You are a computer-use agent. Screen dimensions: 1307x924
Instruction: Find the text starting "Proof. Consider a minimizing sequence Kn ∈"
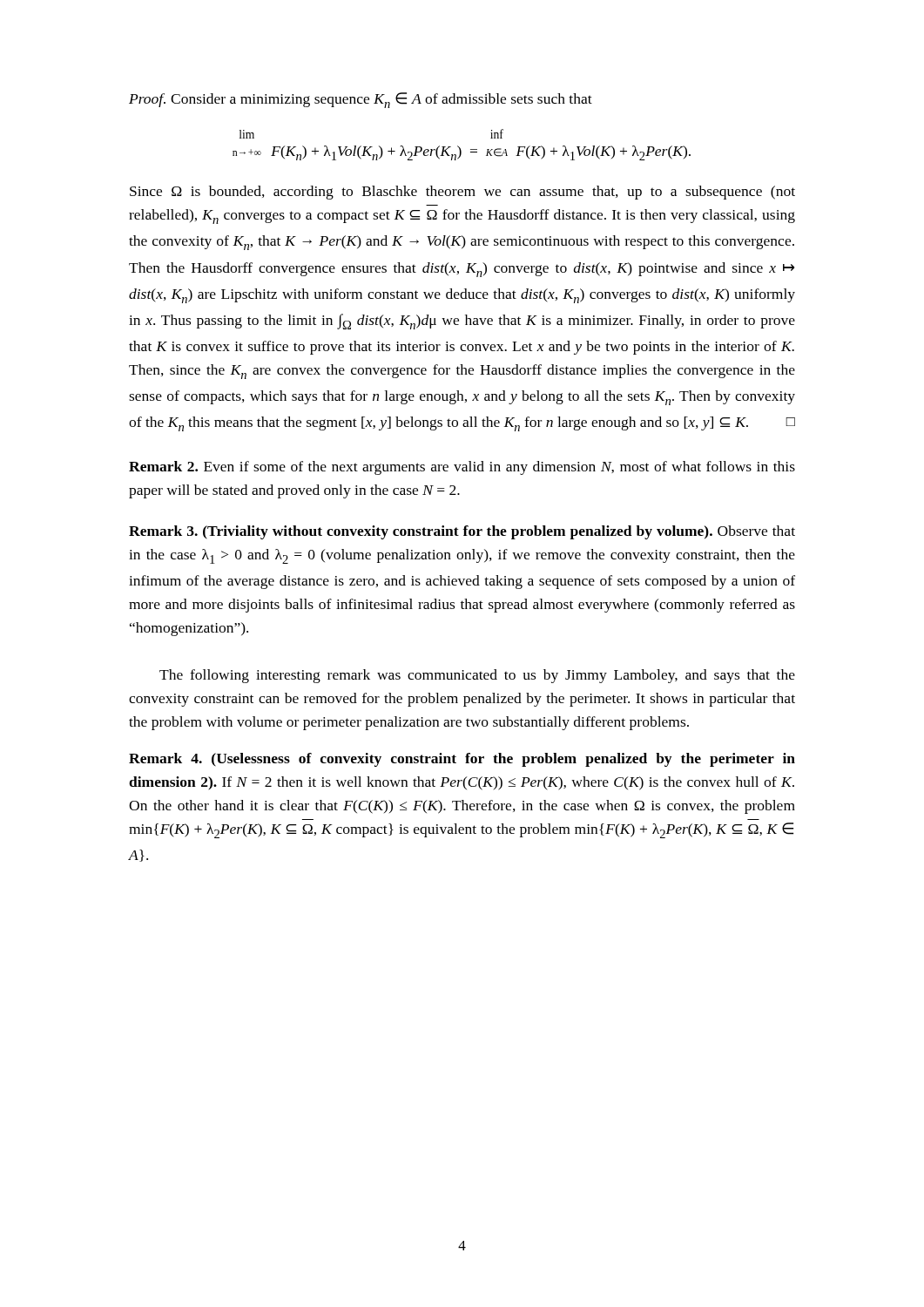(x=462, y=100)
